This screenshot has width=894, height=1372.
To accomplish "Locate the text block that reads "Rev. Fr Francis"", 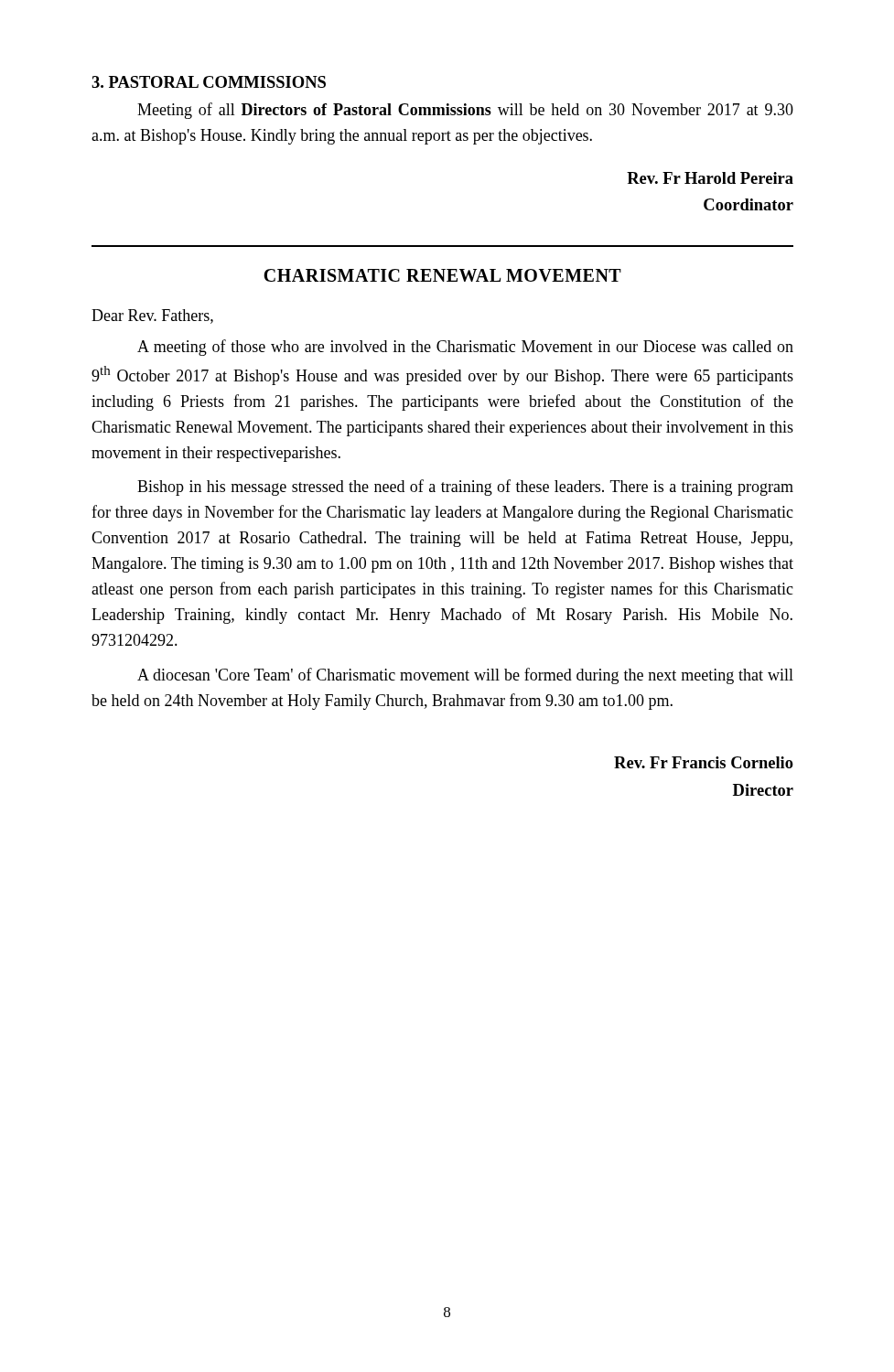I will click(704, 777).
